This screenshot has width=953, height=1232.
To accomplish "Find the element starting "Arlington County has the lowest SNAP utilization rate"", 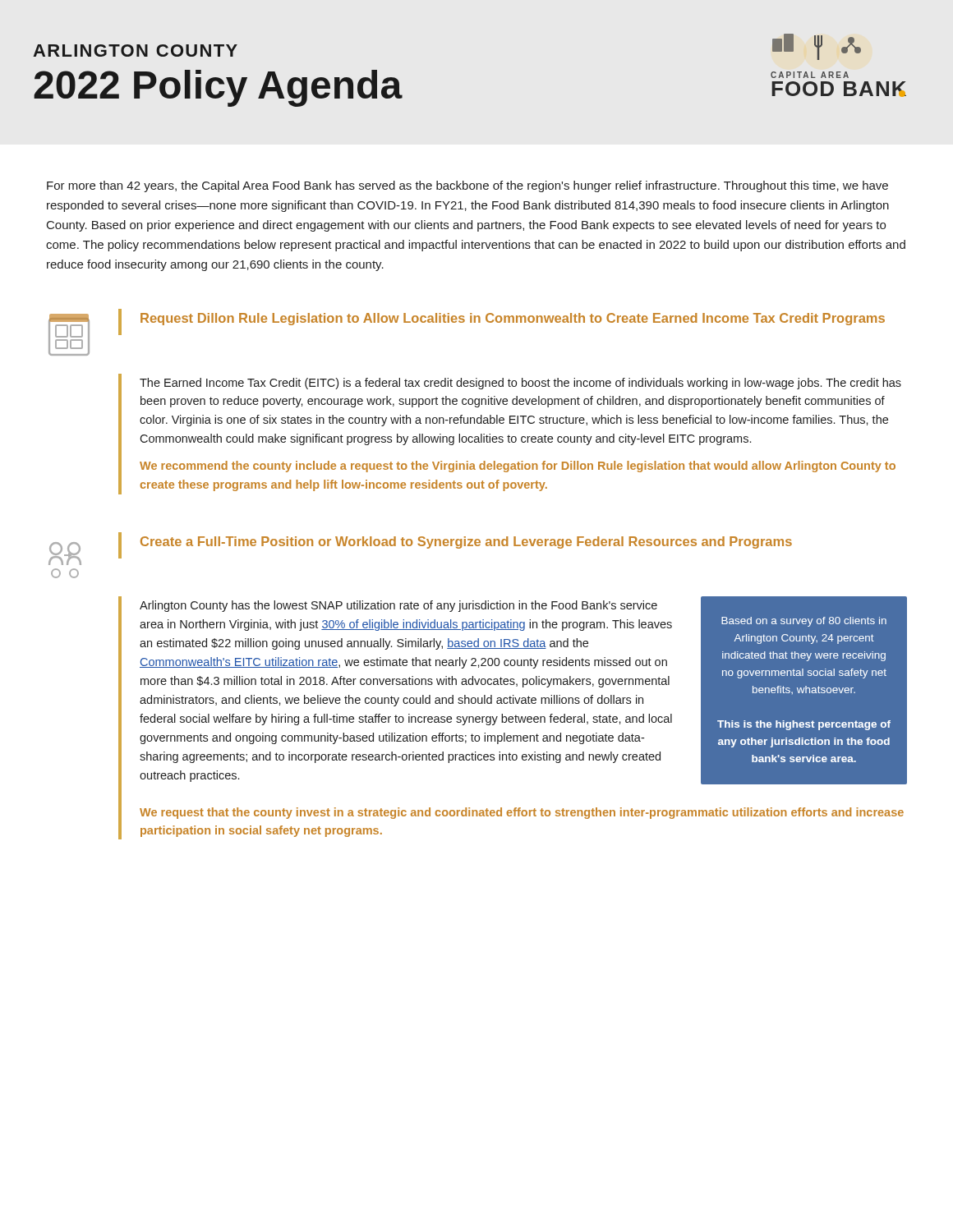I will 411,691.
